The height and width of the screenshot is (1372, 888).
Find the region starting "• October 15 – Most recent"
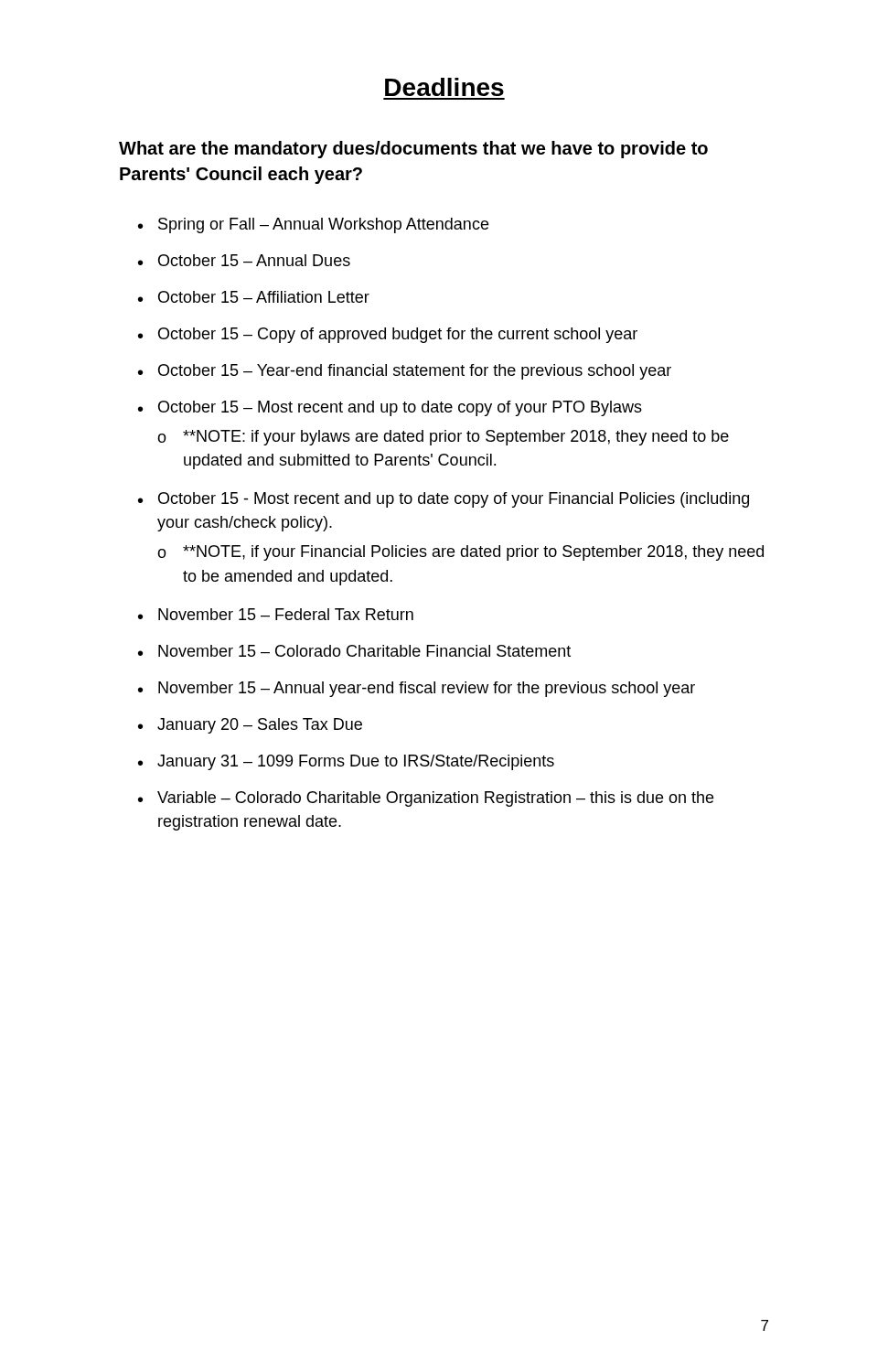(453, 436)
